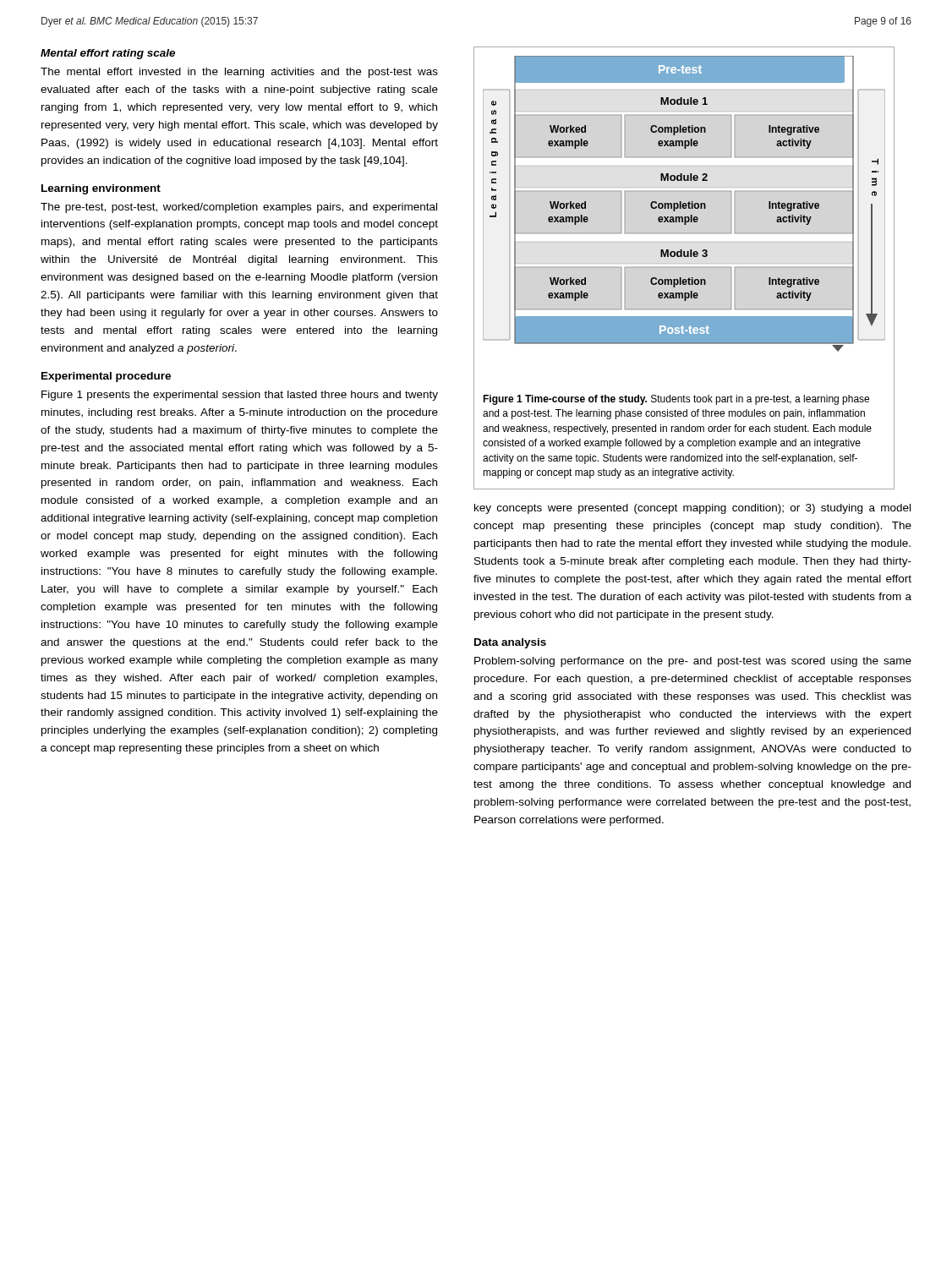This screenshot has height=1268, width=952.
Task: Click where it says "Mental effort rating scale"
Action: [x=108, y=53]
